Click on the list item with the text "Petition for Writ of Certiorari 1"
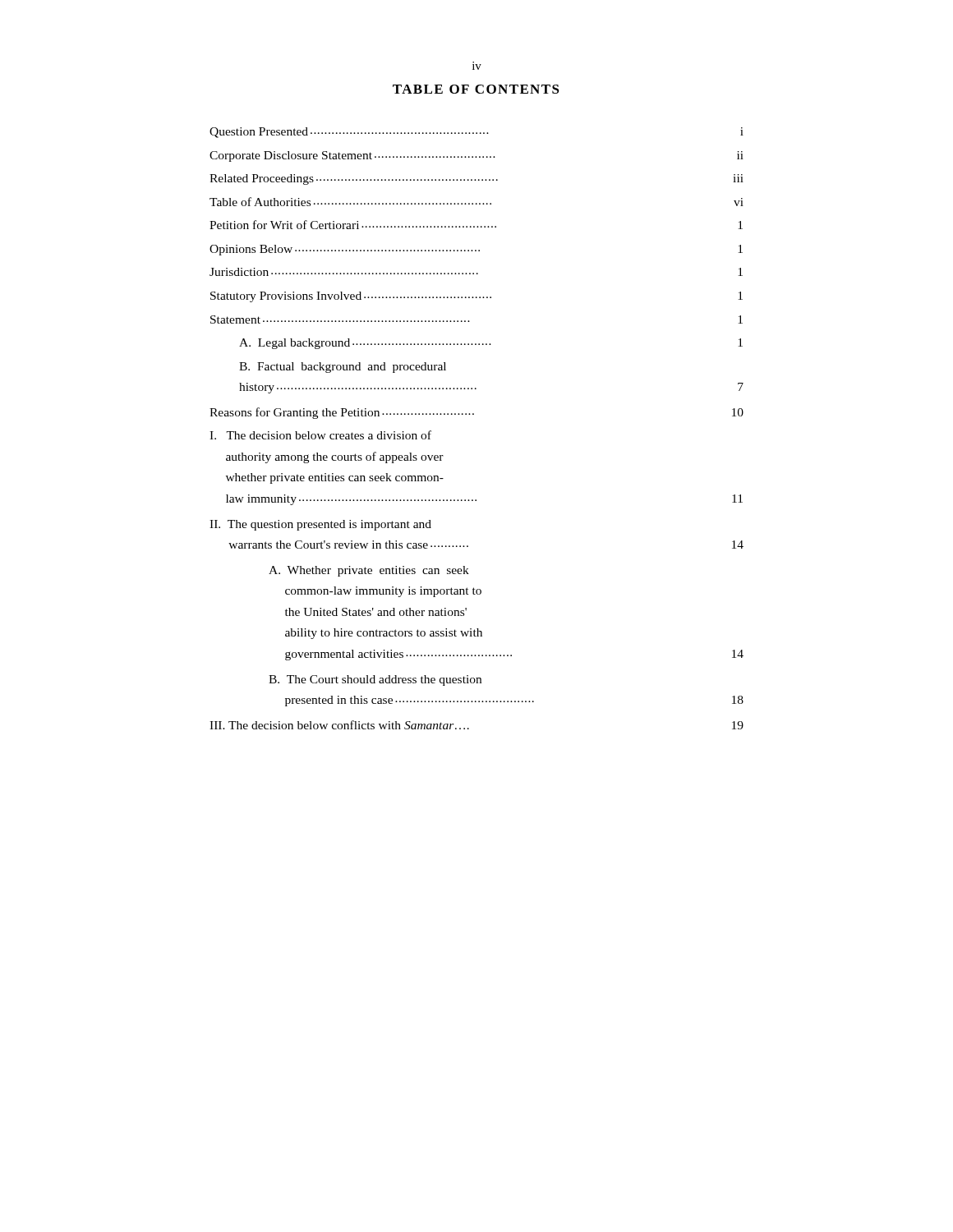This screenshot has width=953, height=1232. pyautogui.click(x=476, y=225)
